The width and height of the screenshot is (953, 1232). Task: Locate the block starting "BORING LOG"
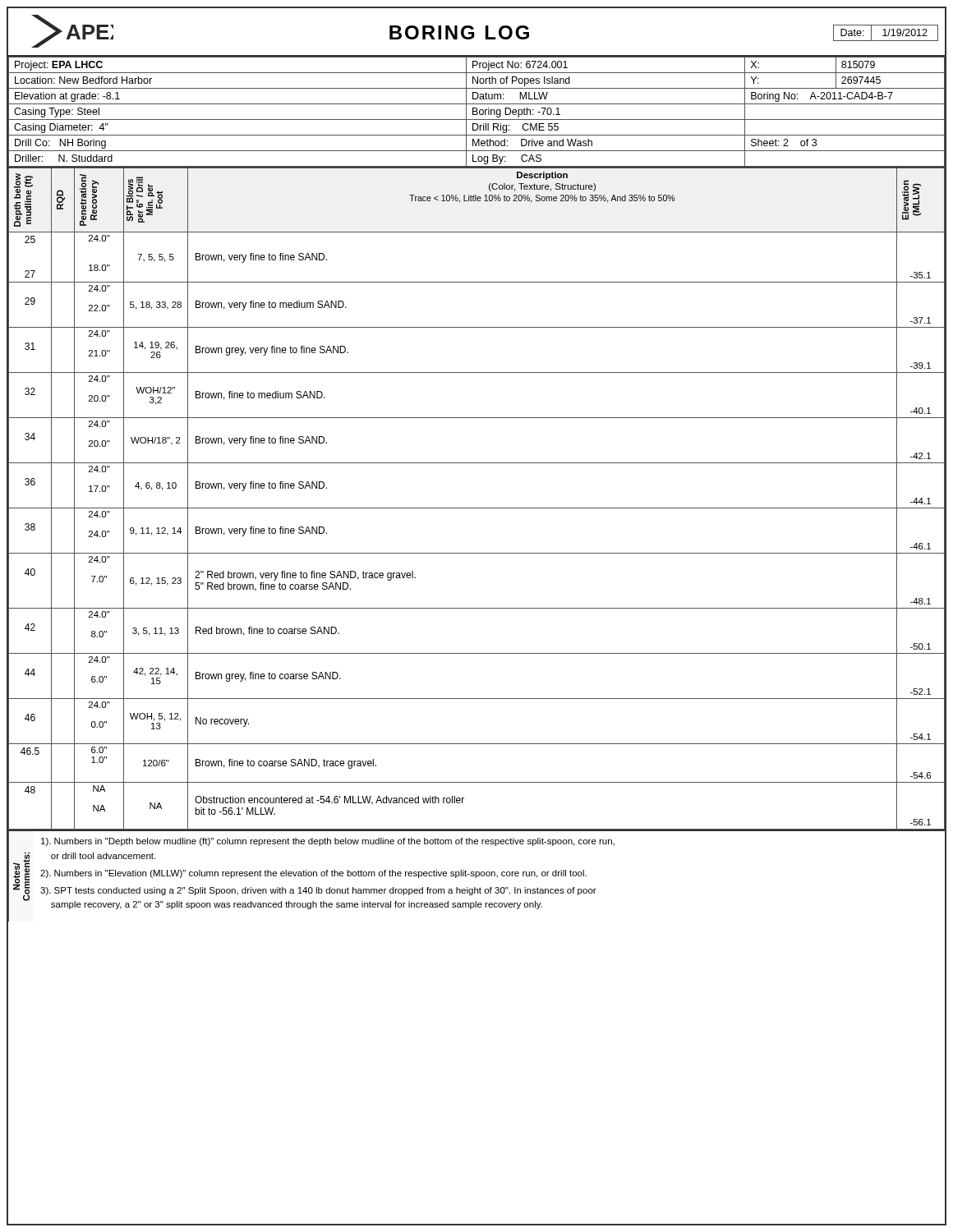460,32
